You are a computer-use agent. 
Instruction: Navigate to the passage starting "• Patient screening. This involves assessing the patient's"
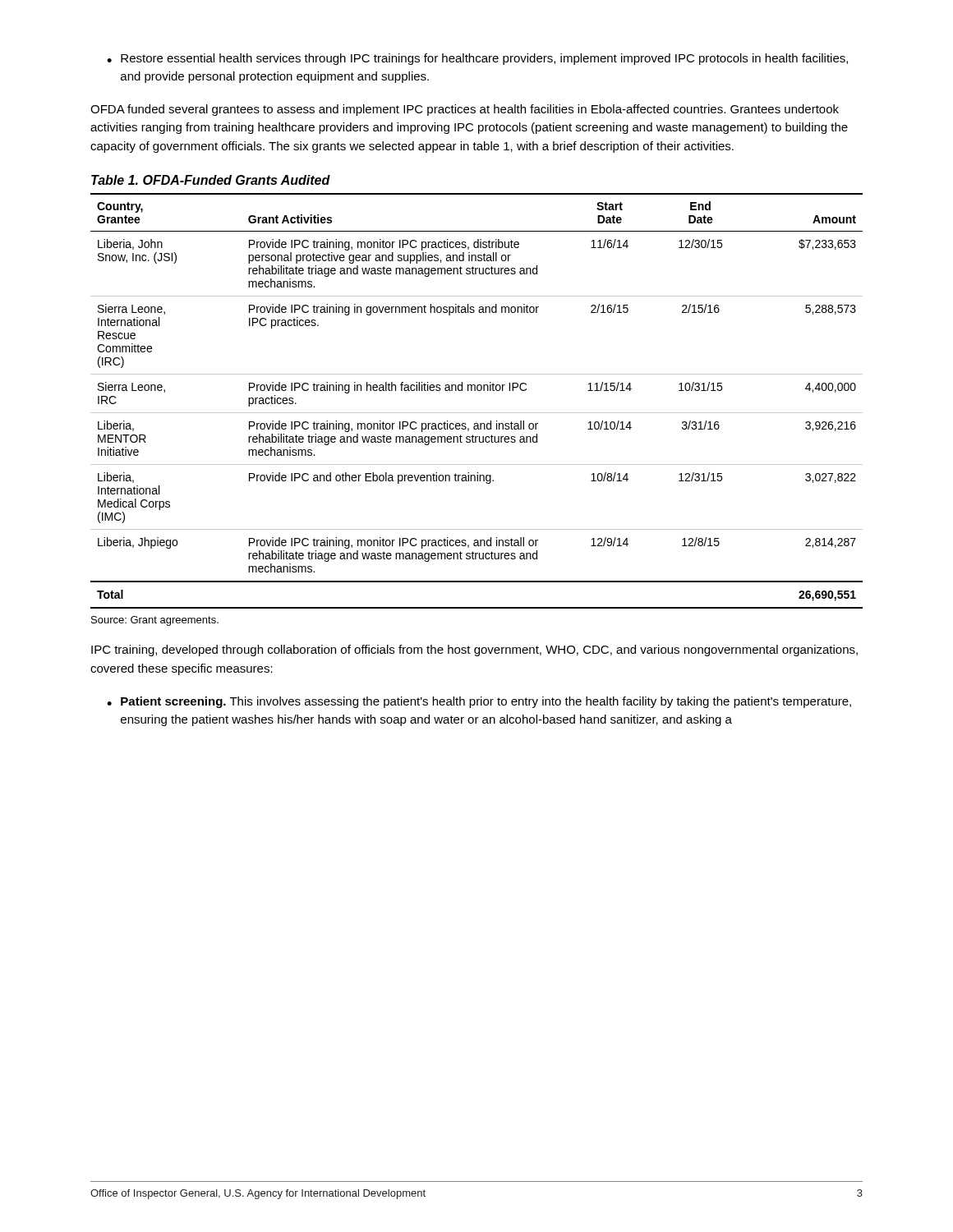click(x=485, y=710)
